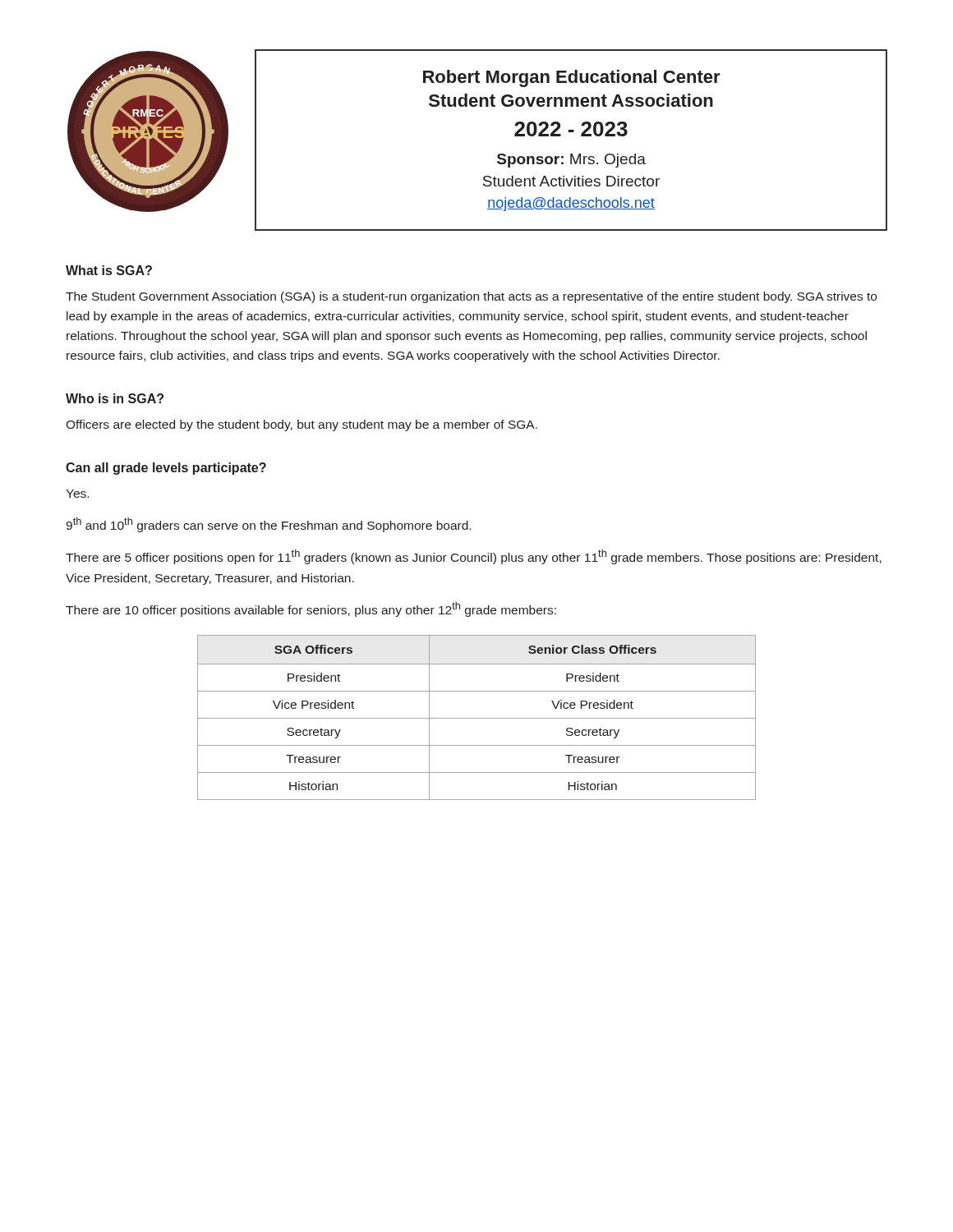The image size is (953, 1232).
Task: Click on the passage starting "What is SGA?"
Action: click(109, 271)
